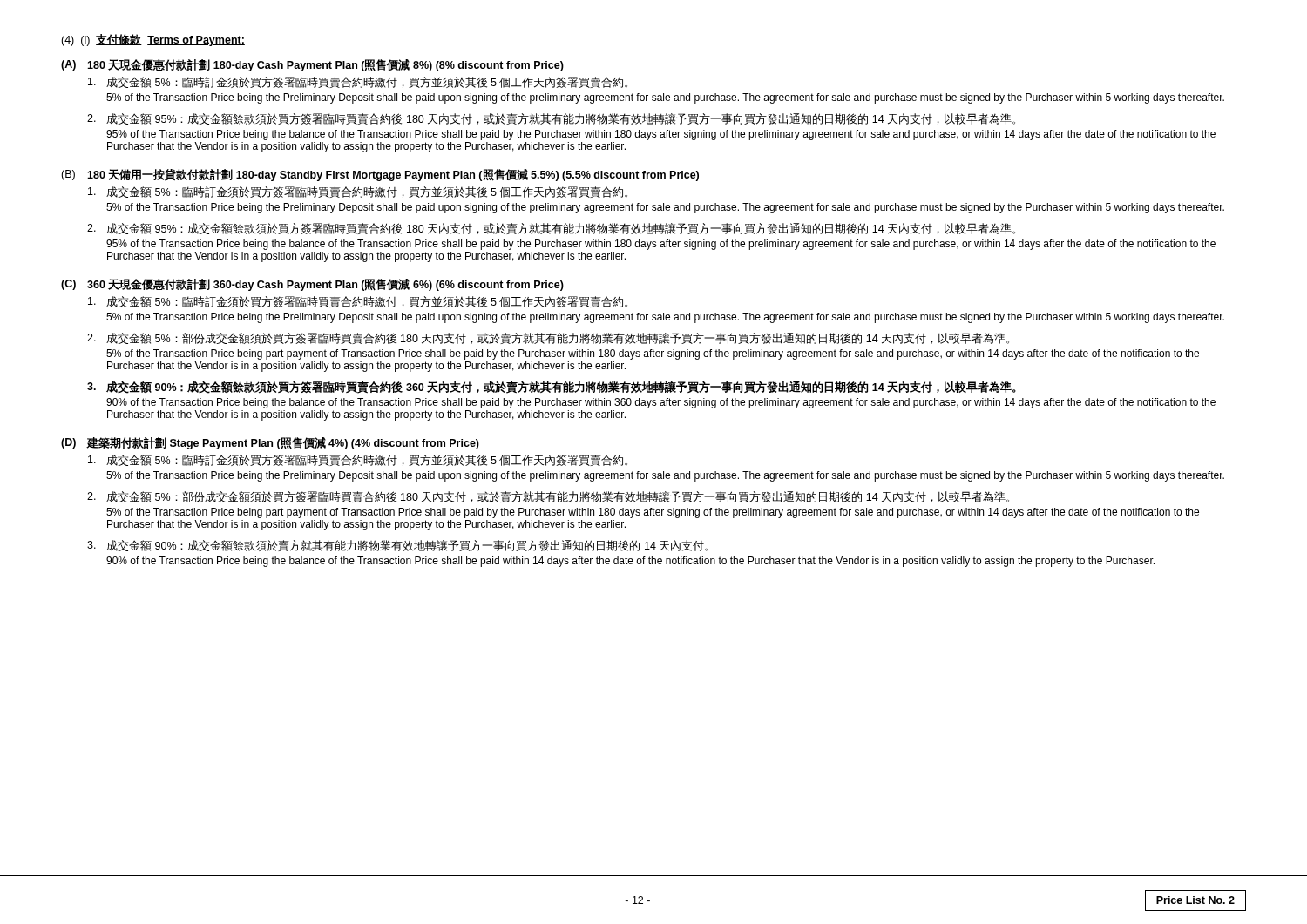This screenshot has height=924, width=1307.
Task: Find the section header that says "(4) (i) 支付條款 Terms of Payment:"
Action: (153, 40)
